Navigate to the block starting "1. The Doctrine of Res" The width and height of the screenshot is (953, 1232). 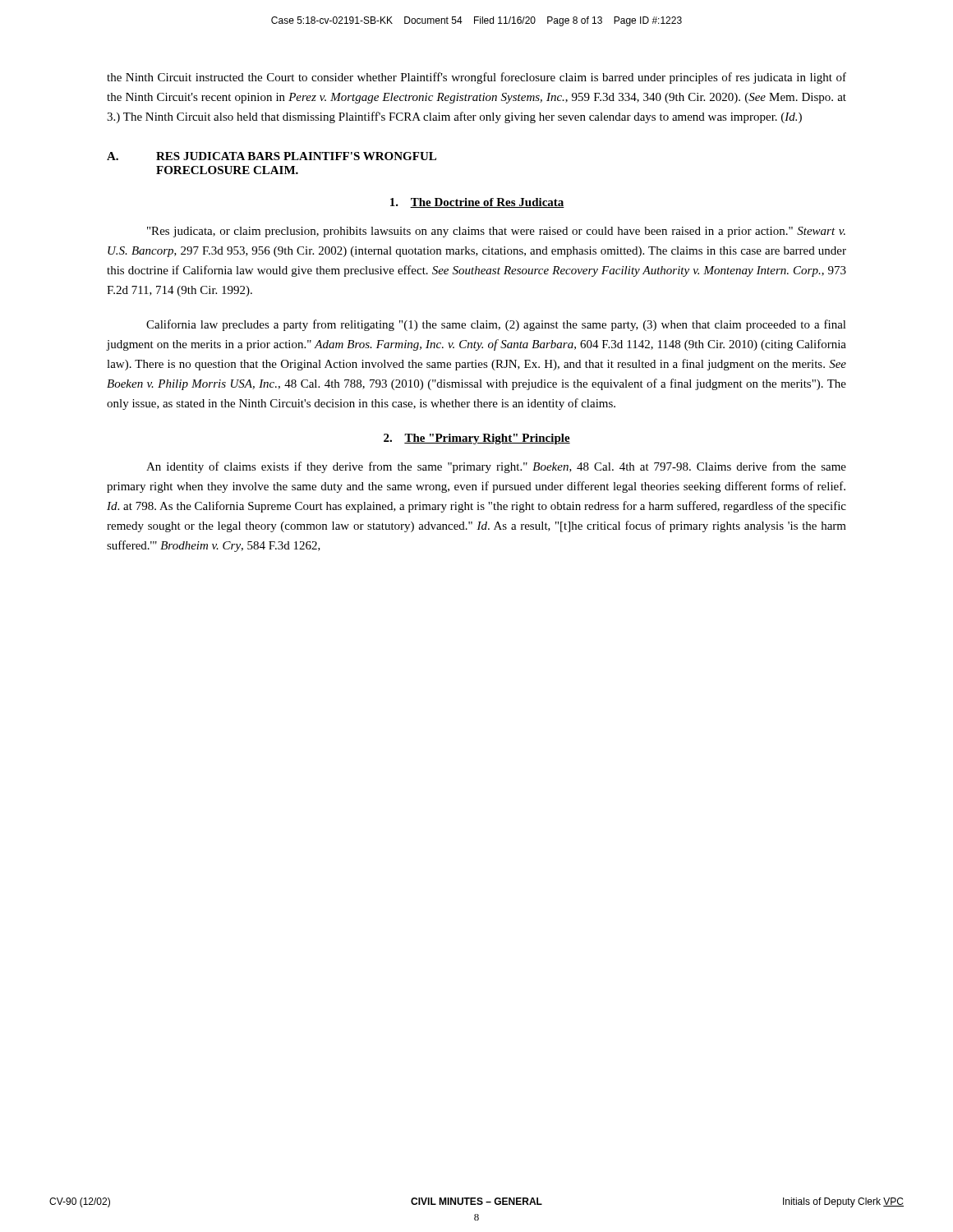coord(476,202)
